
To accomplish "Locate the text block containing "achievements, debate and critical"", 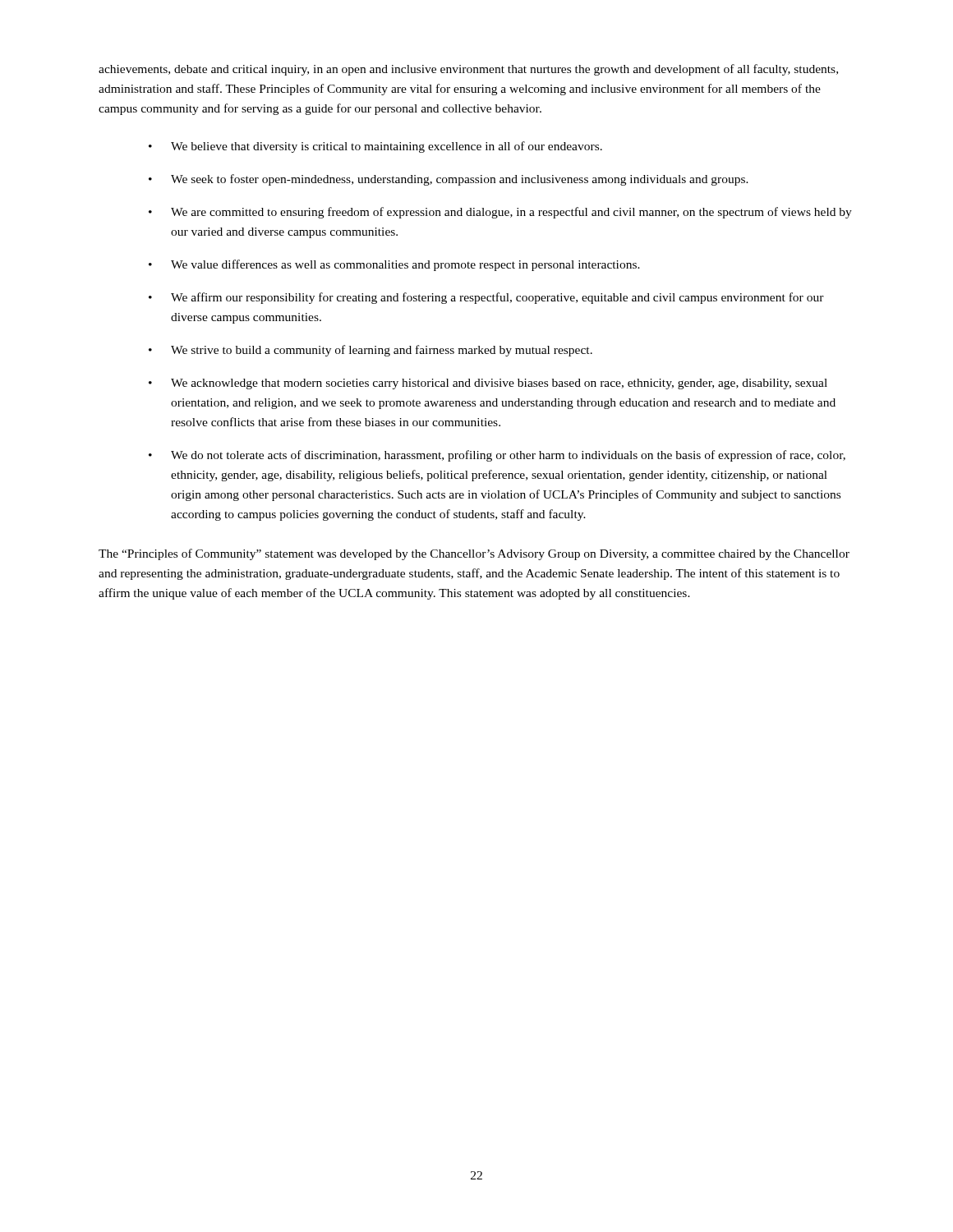I will 469,88.
